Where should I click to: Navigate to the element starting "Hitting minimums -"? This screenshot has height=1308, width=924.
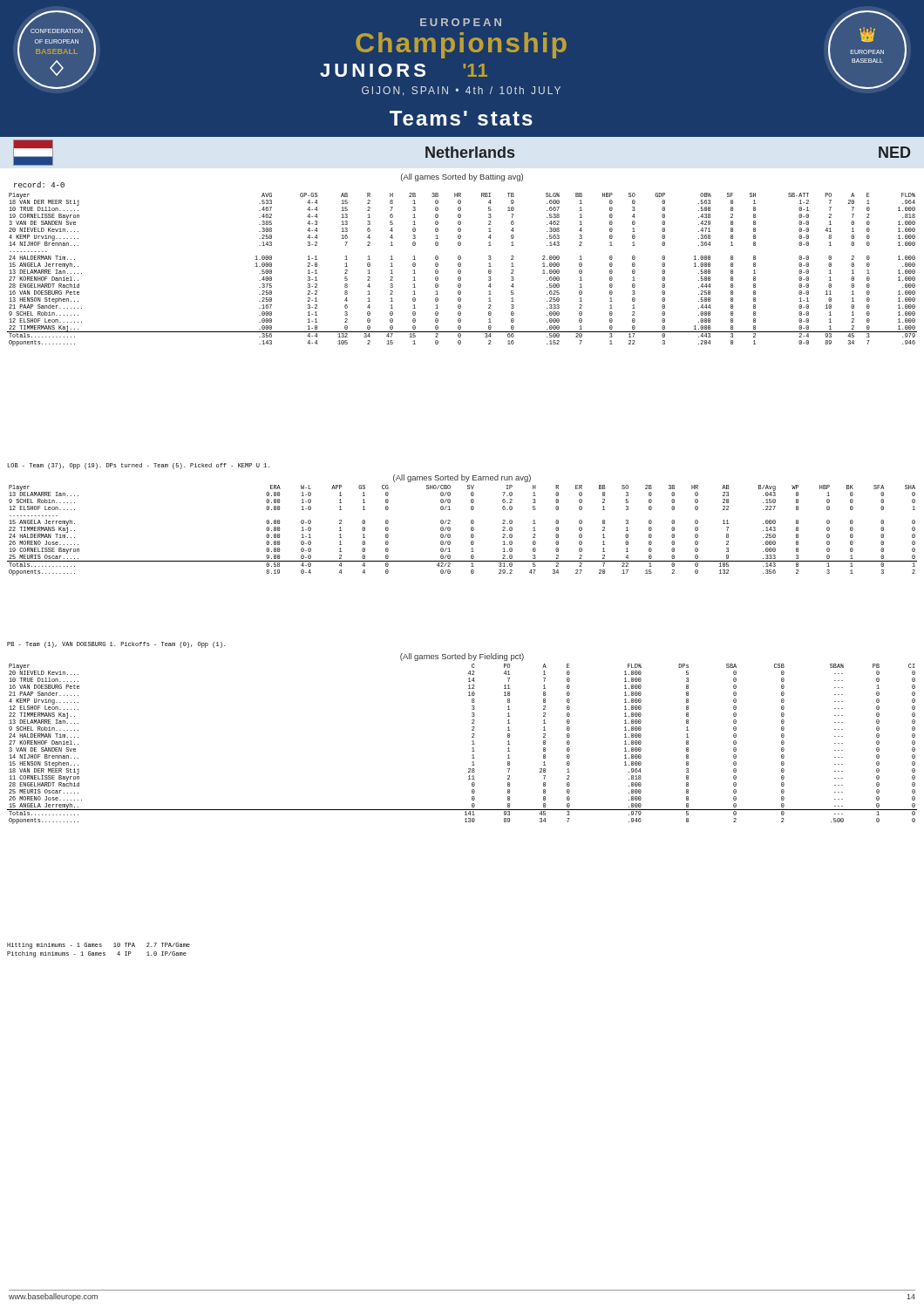(98, 950)
